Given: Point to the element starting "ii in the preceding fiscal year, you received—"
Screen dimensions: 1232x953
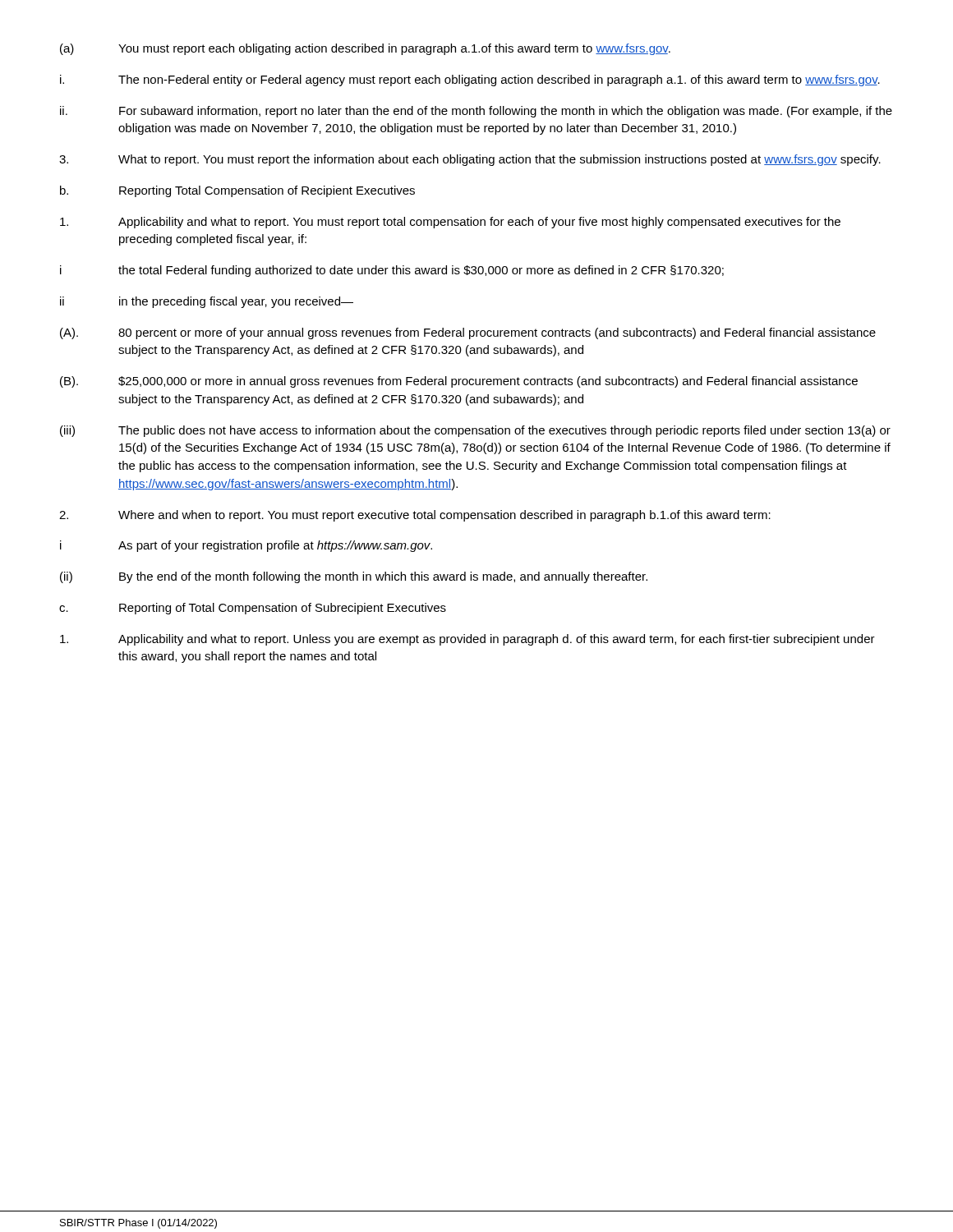Looking at the screenshot, I should click(x=206, y=301).
